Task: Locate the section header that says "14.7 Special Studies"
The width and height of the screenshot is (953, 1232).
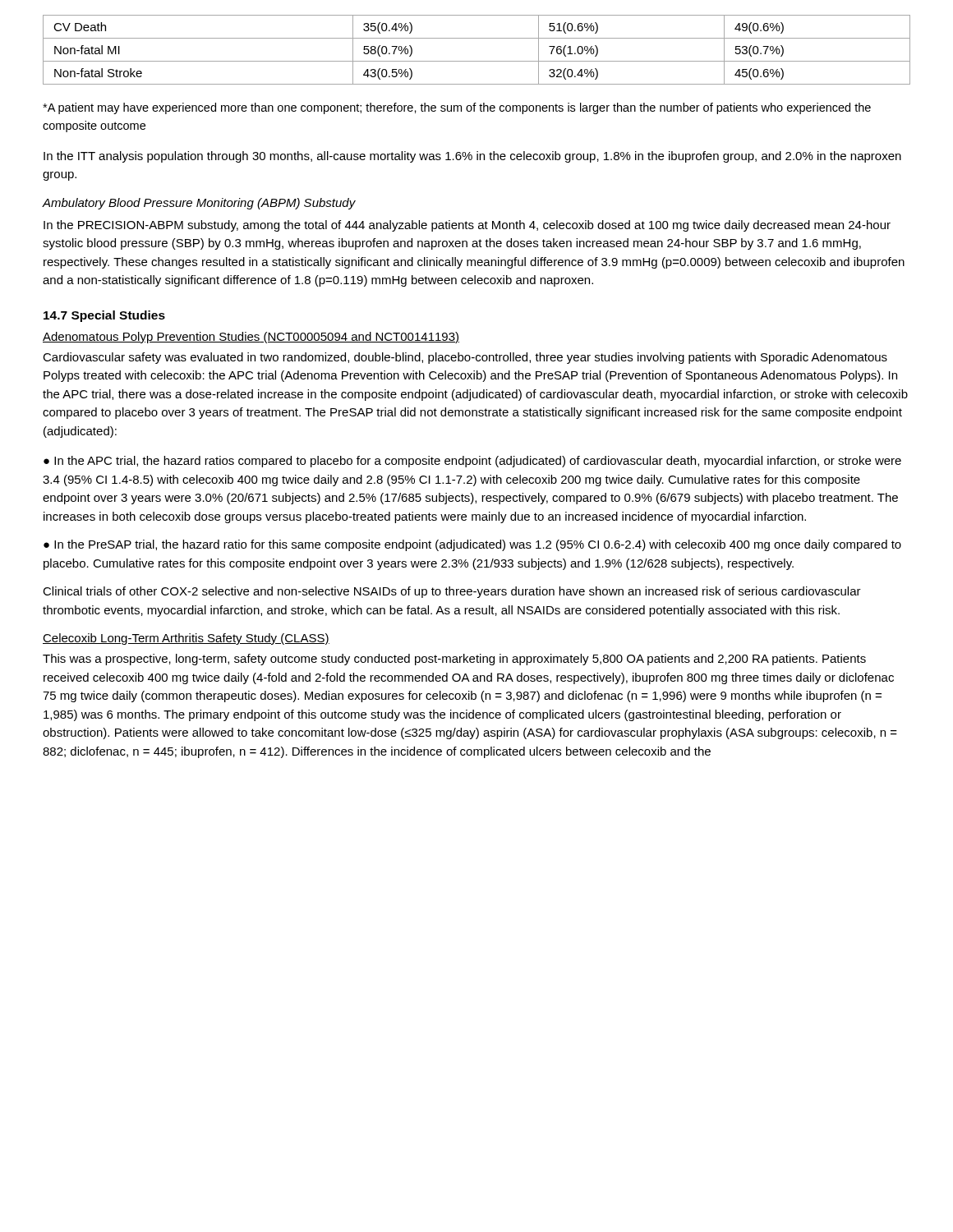Action: [x=104, y=315]
